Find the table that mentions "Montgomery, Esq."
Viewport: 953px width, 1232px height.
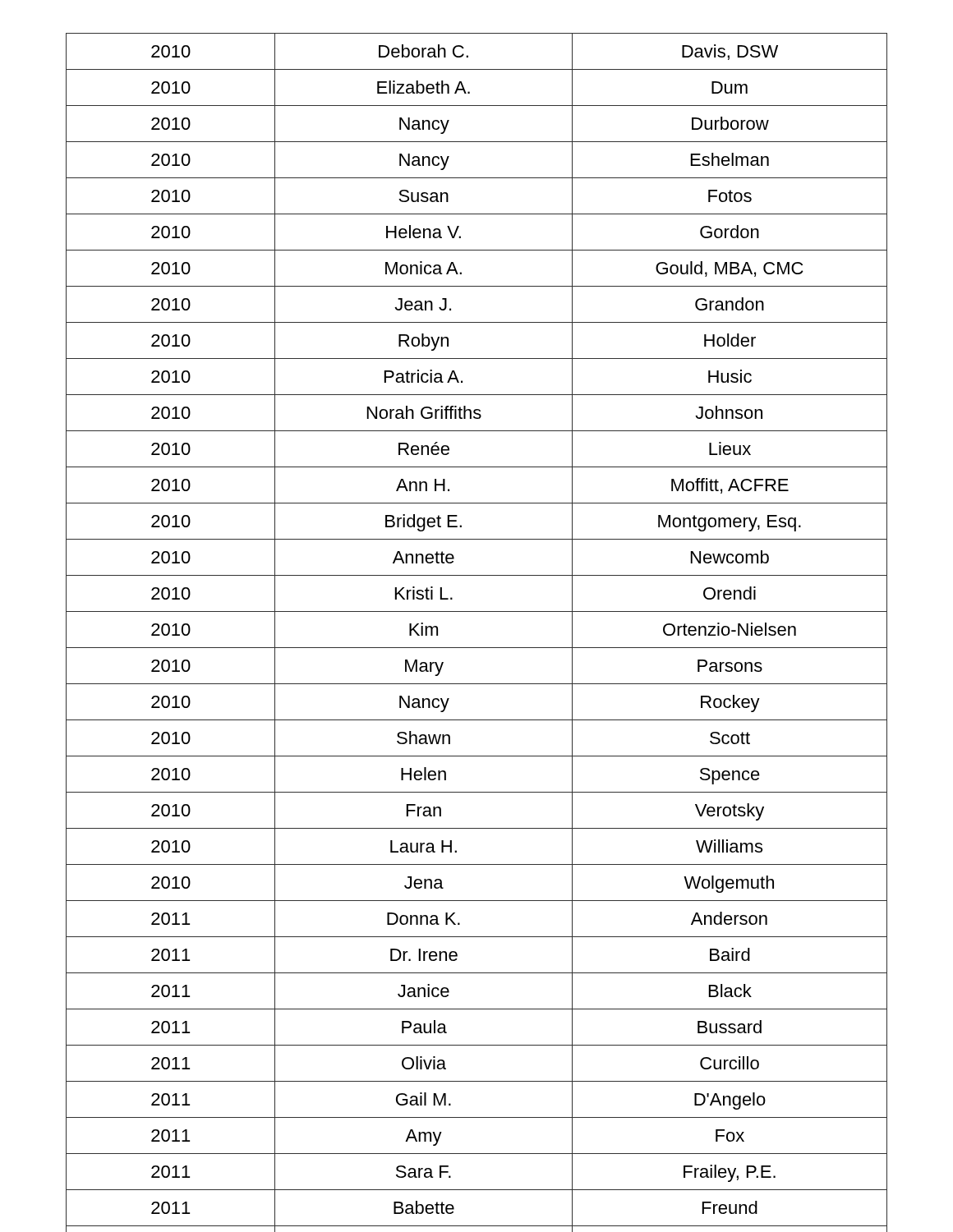pyautogui.click(x=476, y=632)
